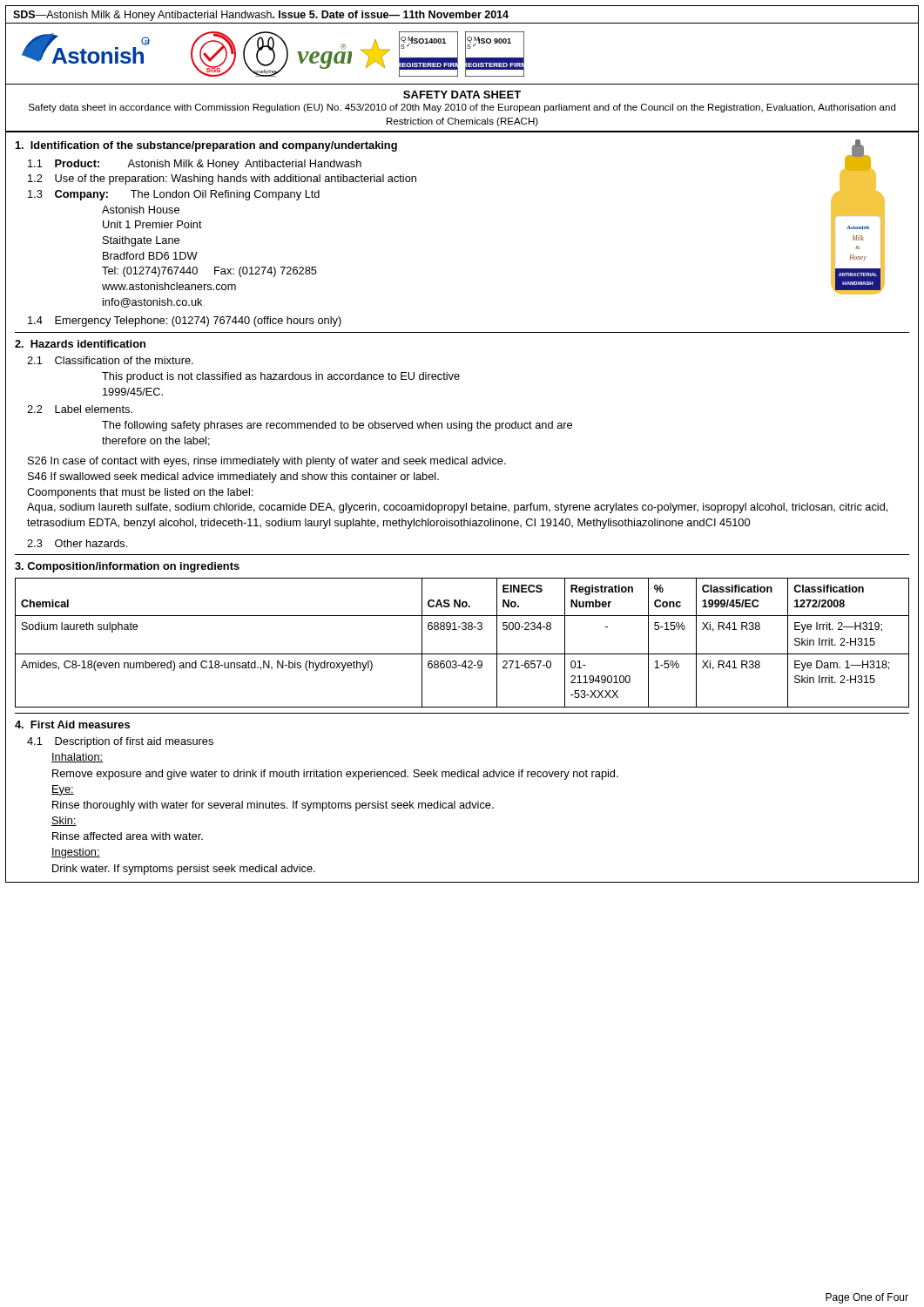This screenshot has width=924, height=1307.
Task: Point to "4. First Aid measures"
Action: (x=73, y=724)
